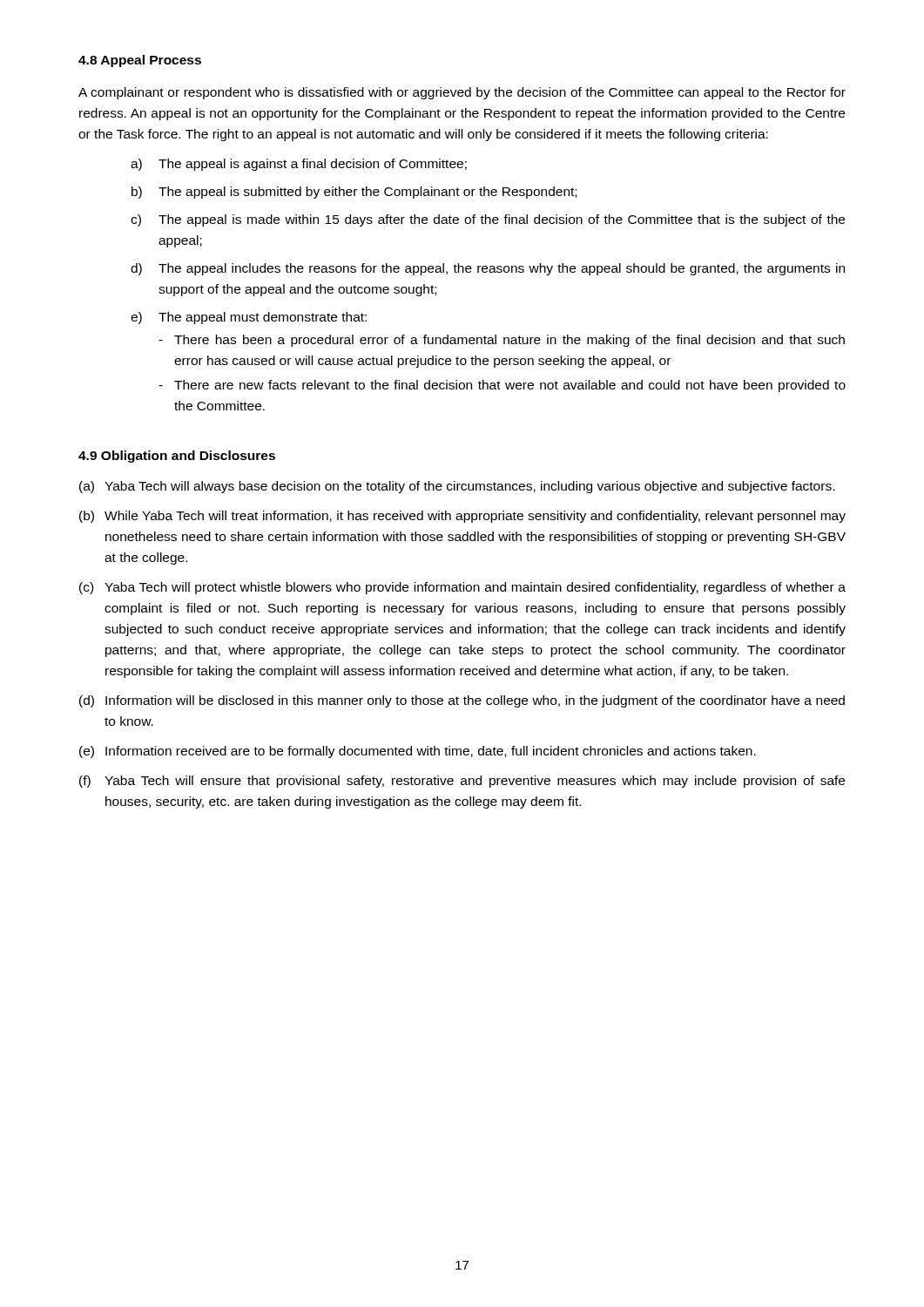Locate the block starting "4.9 Obligation and Disclosures"

pos(177,455)
